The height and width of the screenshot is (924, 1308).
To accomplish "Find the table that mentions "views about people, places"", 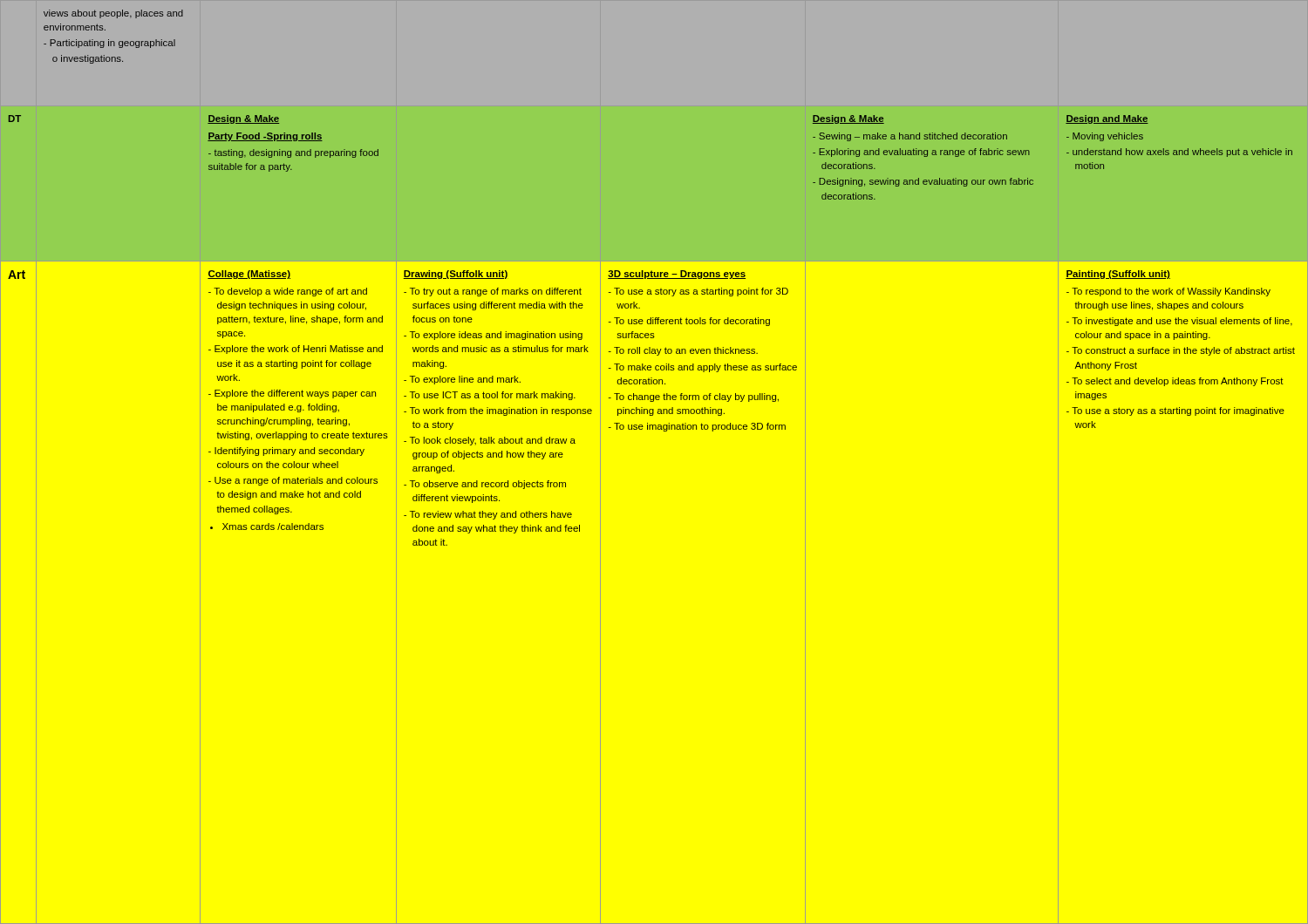I will (654, 462).
